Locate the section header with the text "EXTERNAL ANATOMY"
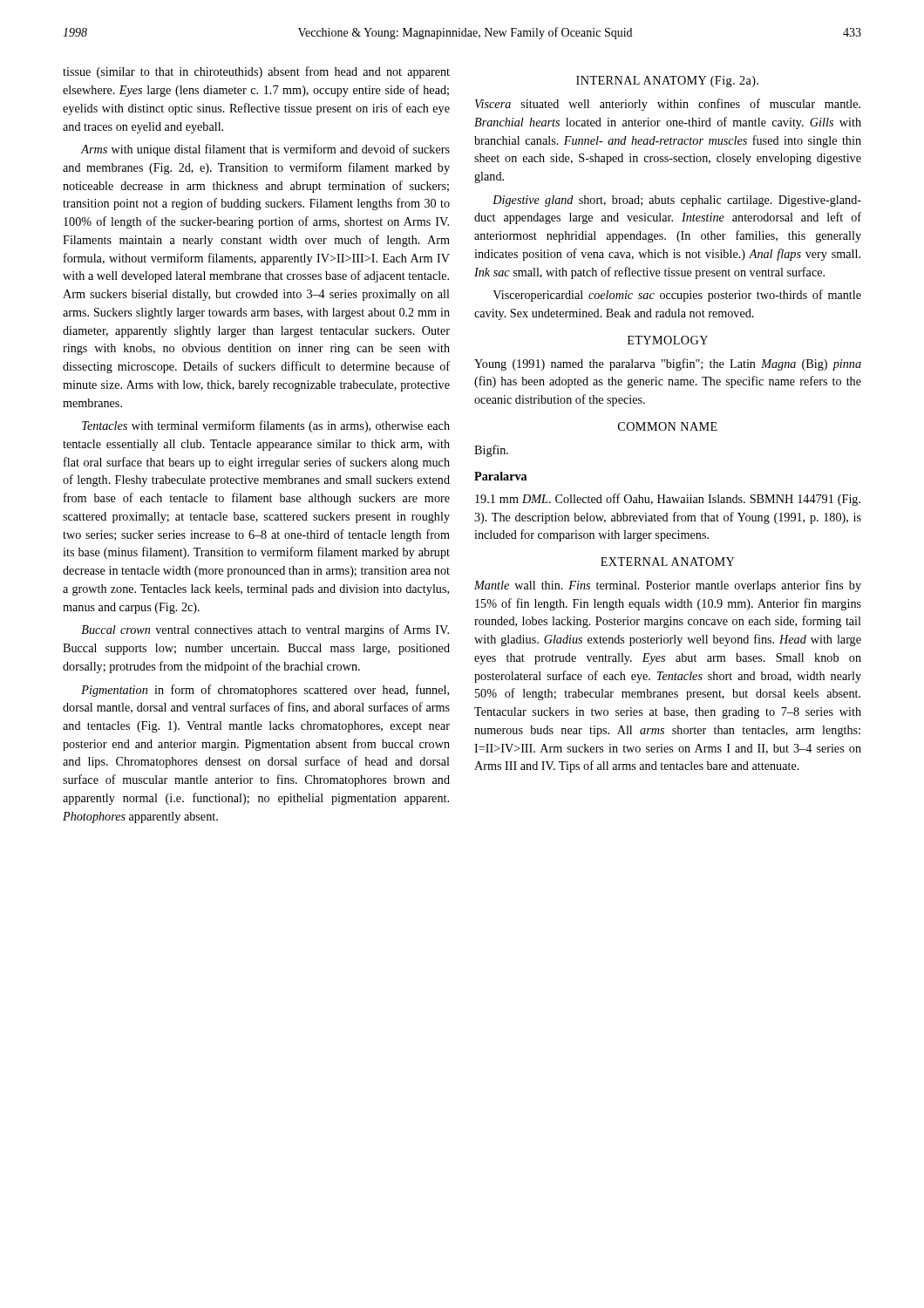Image resolution: width=924 pixels, height=1308 pixels. pos(668,562)
